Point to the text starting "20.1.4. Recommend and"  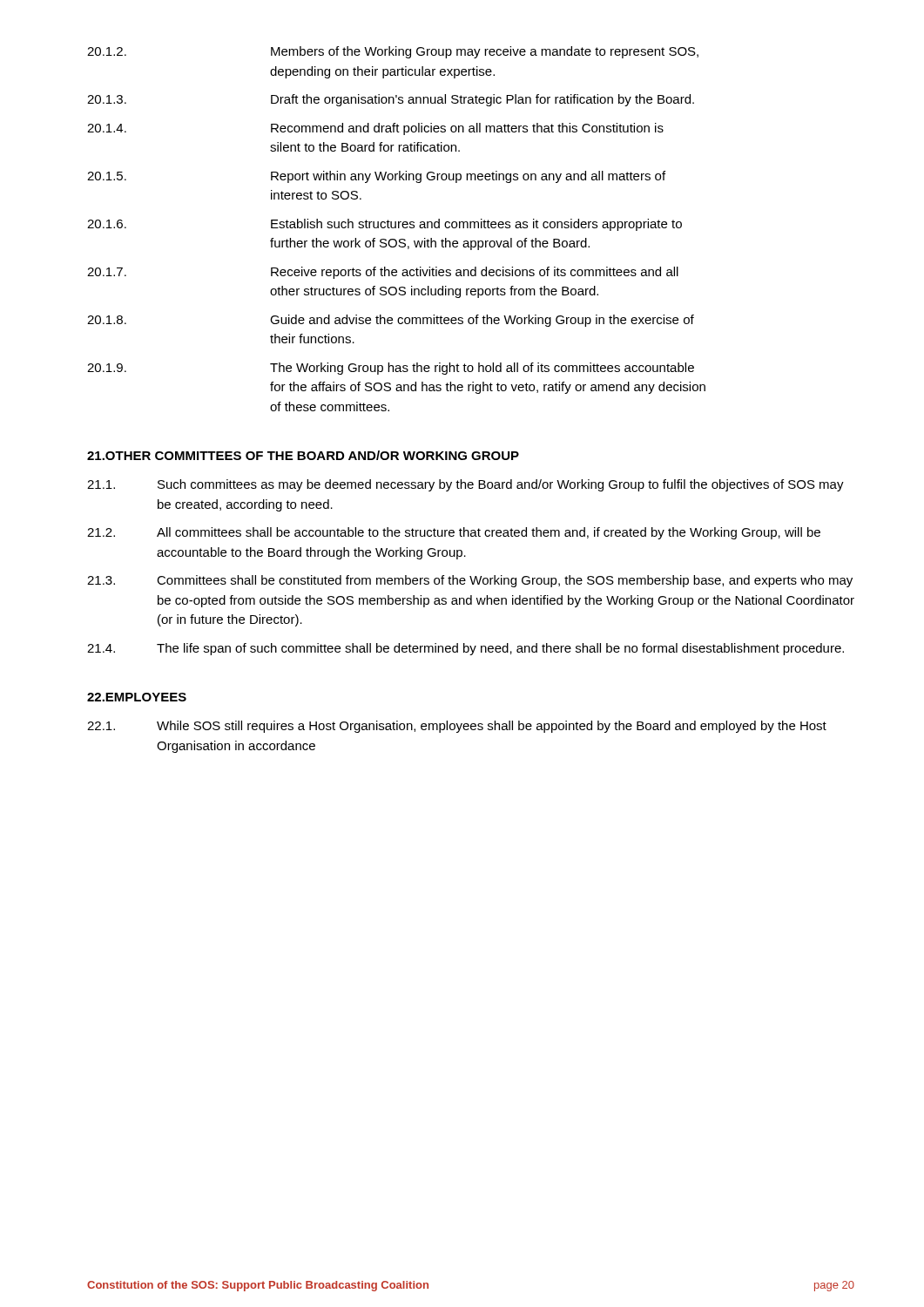click(x=471, y=138)
